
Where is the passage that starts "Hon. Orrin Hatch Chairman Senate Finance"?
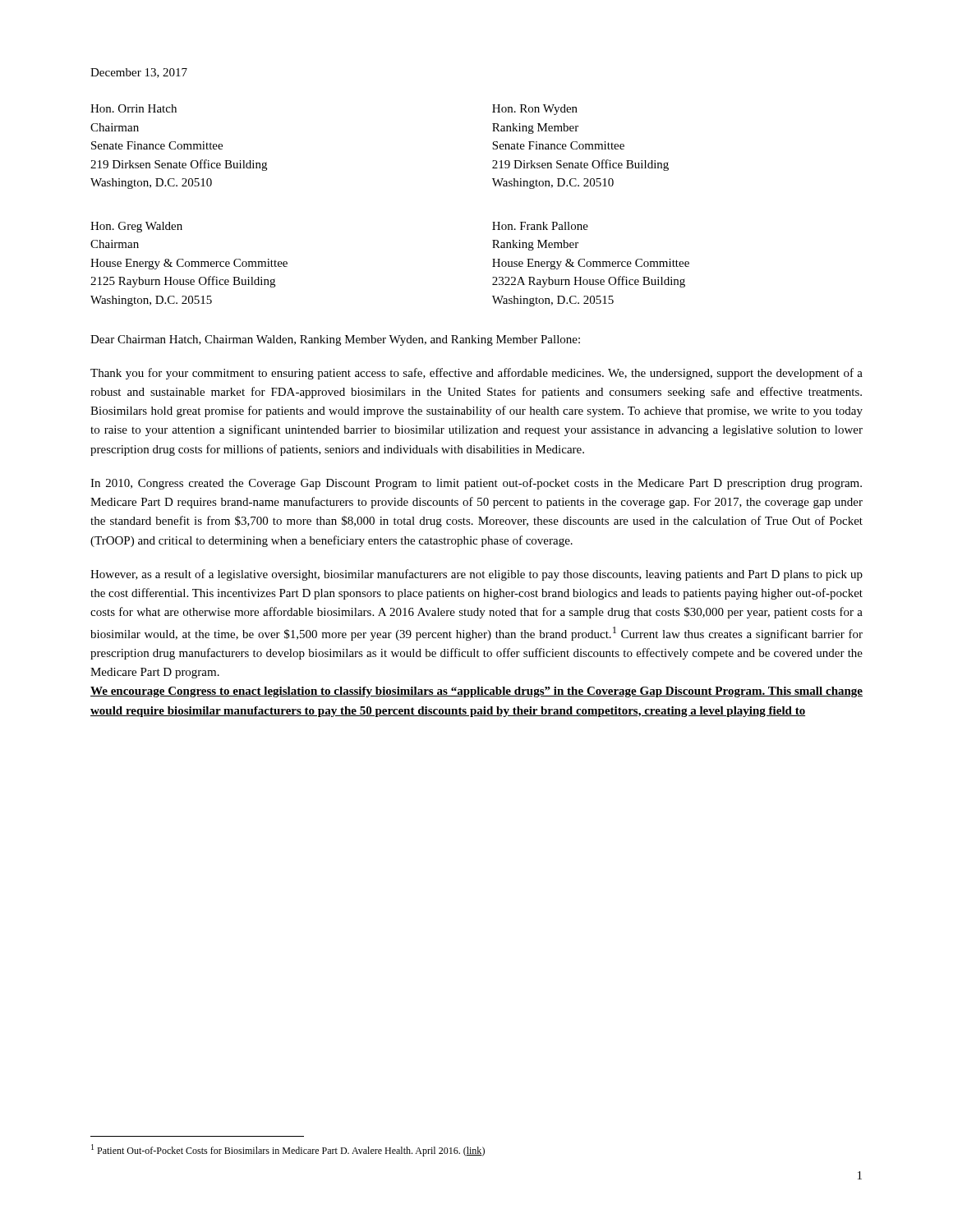pyautogui.click(x=134, y=108)
